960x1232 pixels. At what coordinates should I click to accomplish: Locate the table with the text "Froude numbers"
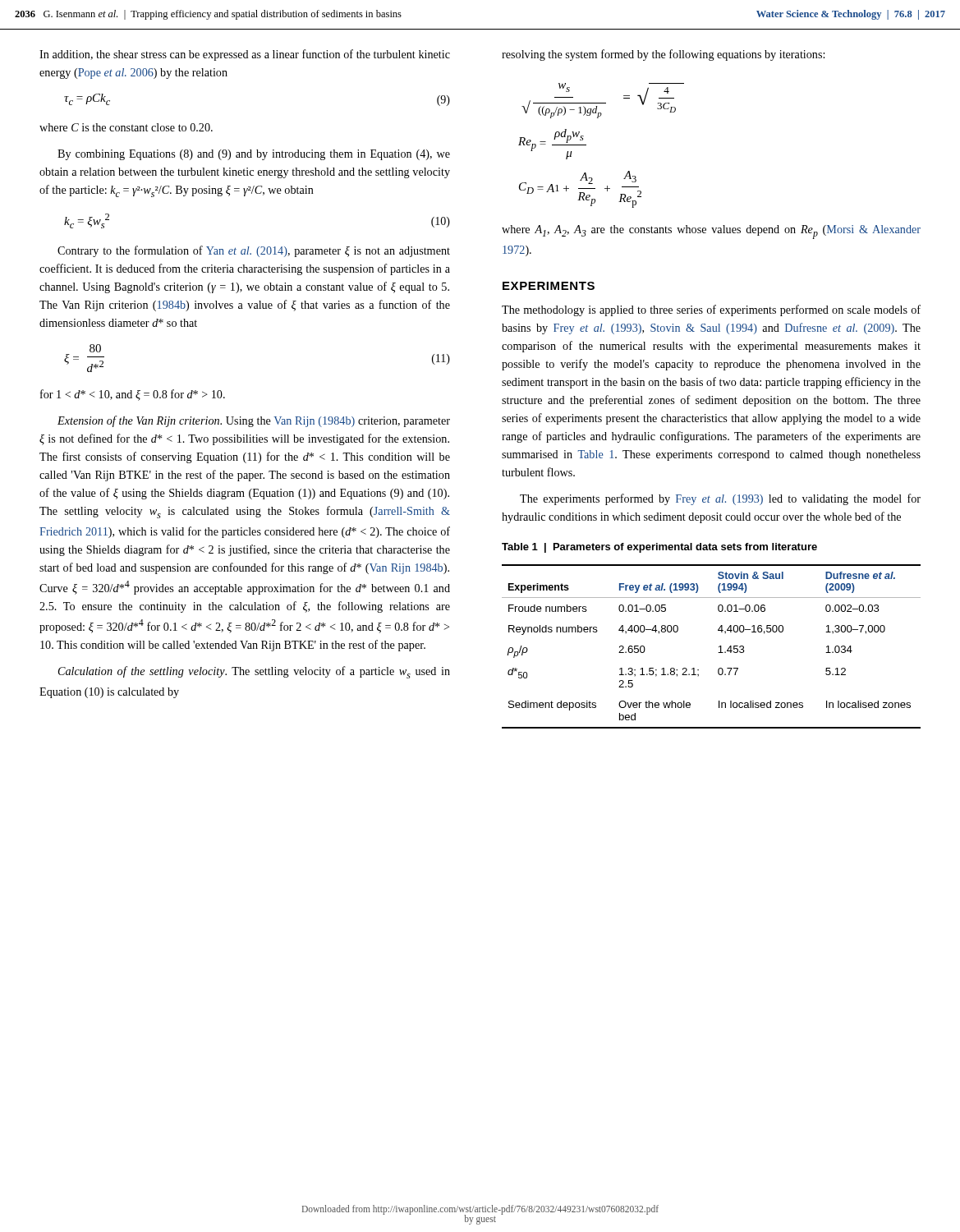(x=711, y=646)
